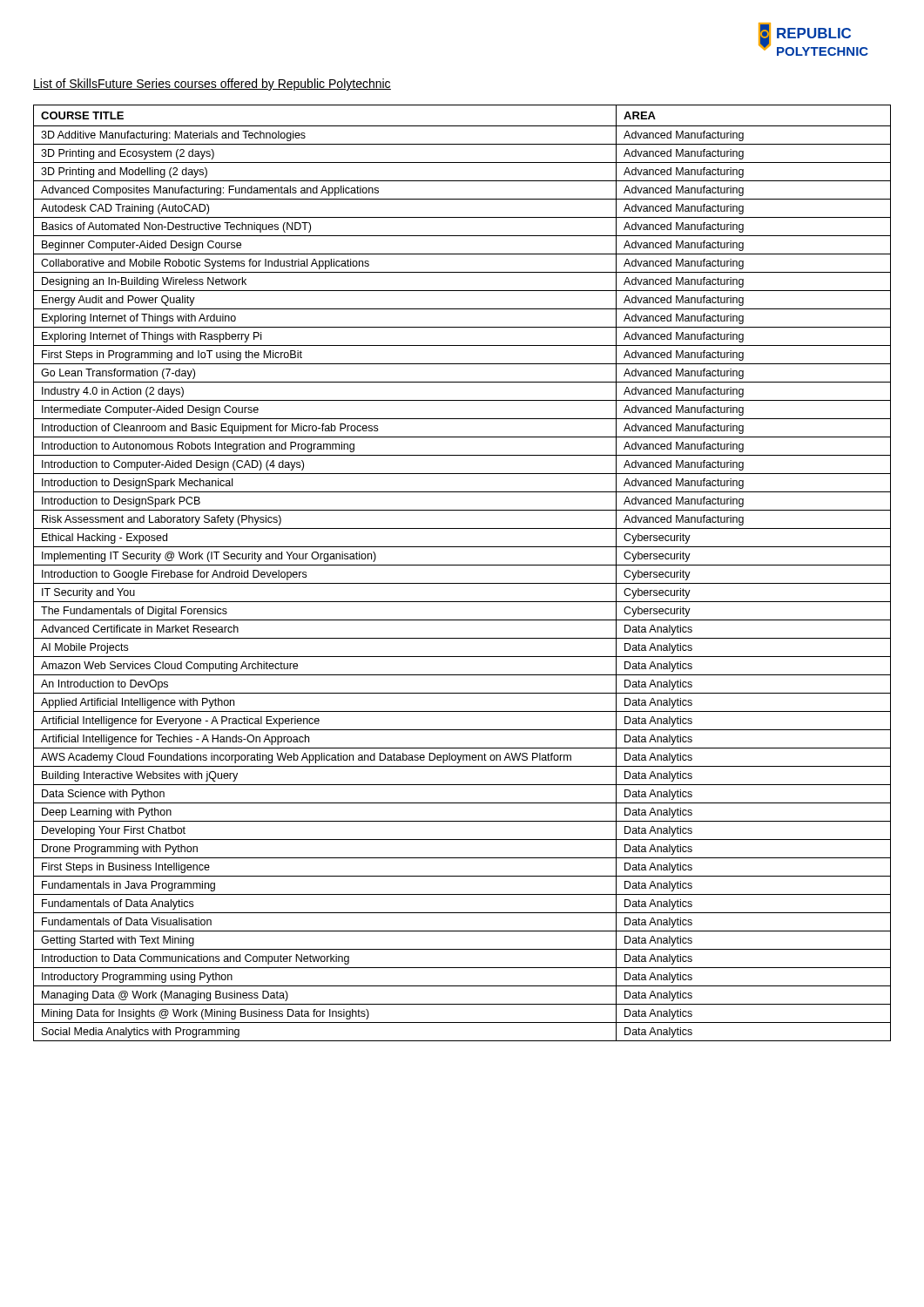Find the passage starting "List of SkillsFuture Series courses offered by Republic"
The height and width of the screenshot is (1307, 924).
(x=212, y=84)
